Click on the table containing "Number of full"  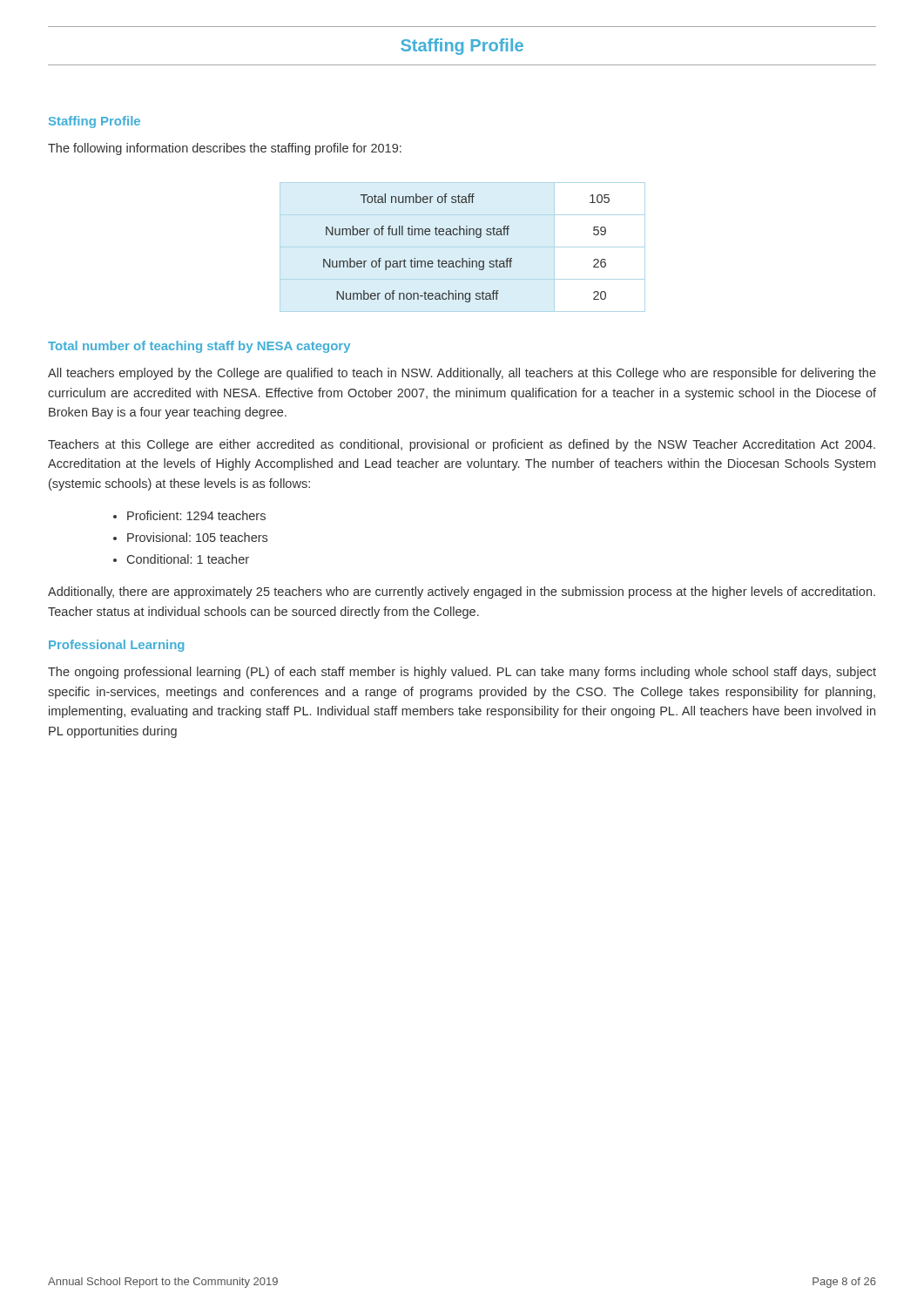(x=462, y=247)
